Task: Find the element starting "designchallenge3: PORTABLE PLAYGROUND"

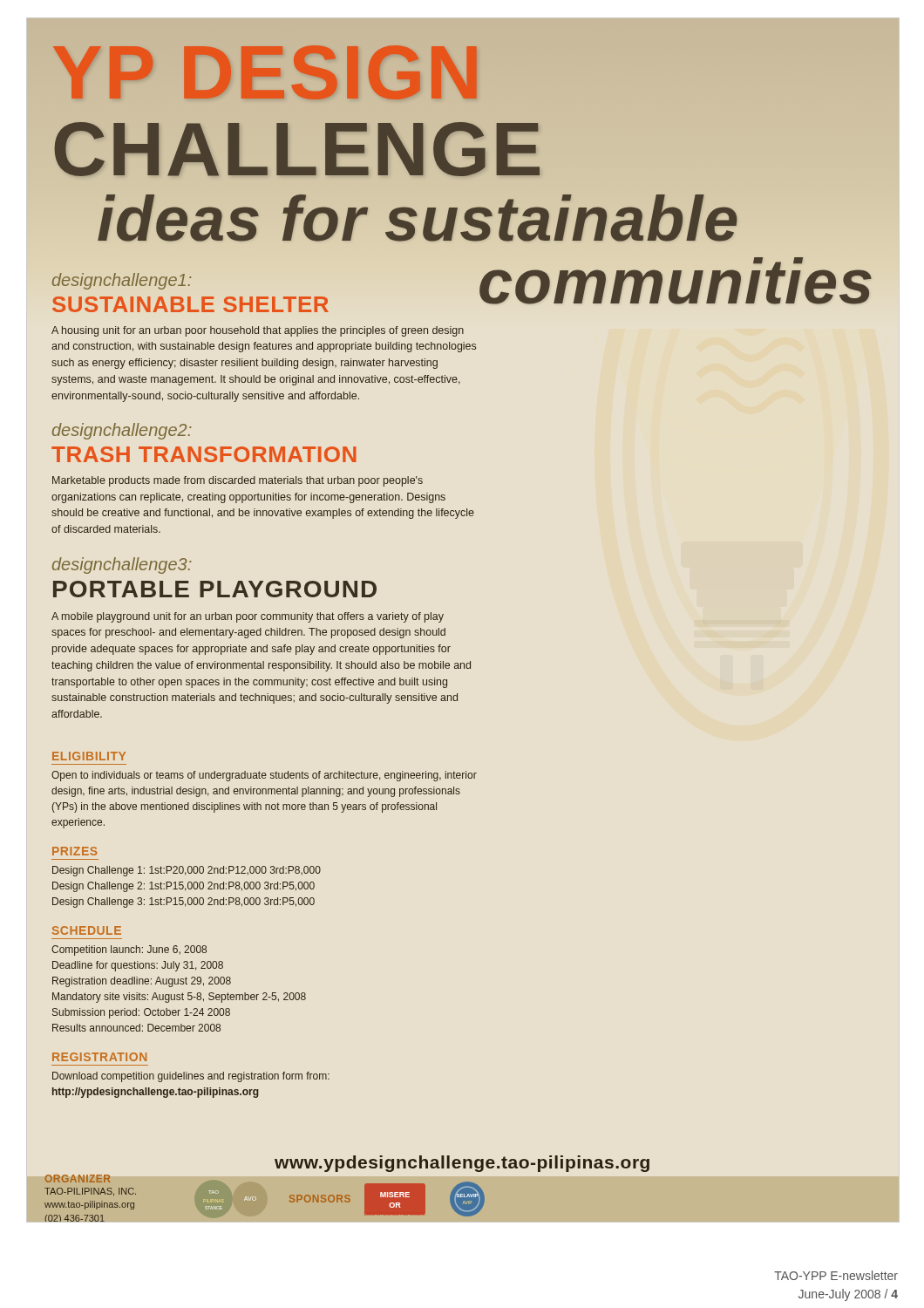Action: point(265,578)
